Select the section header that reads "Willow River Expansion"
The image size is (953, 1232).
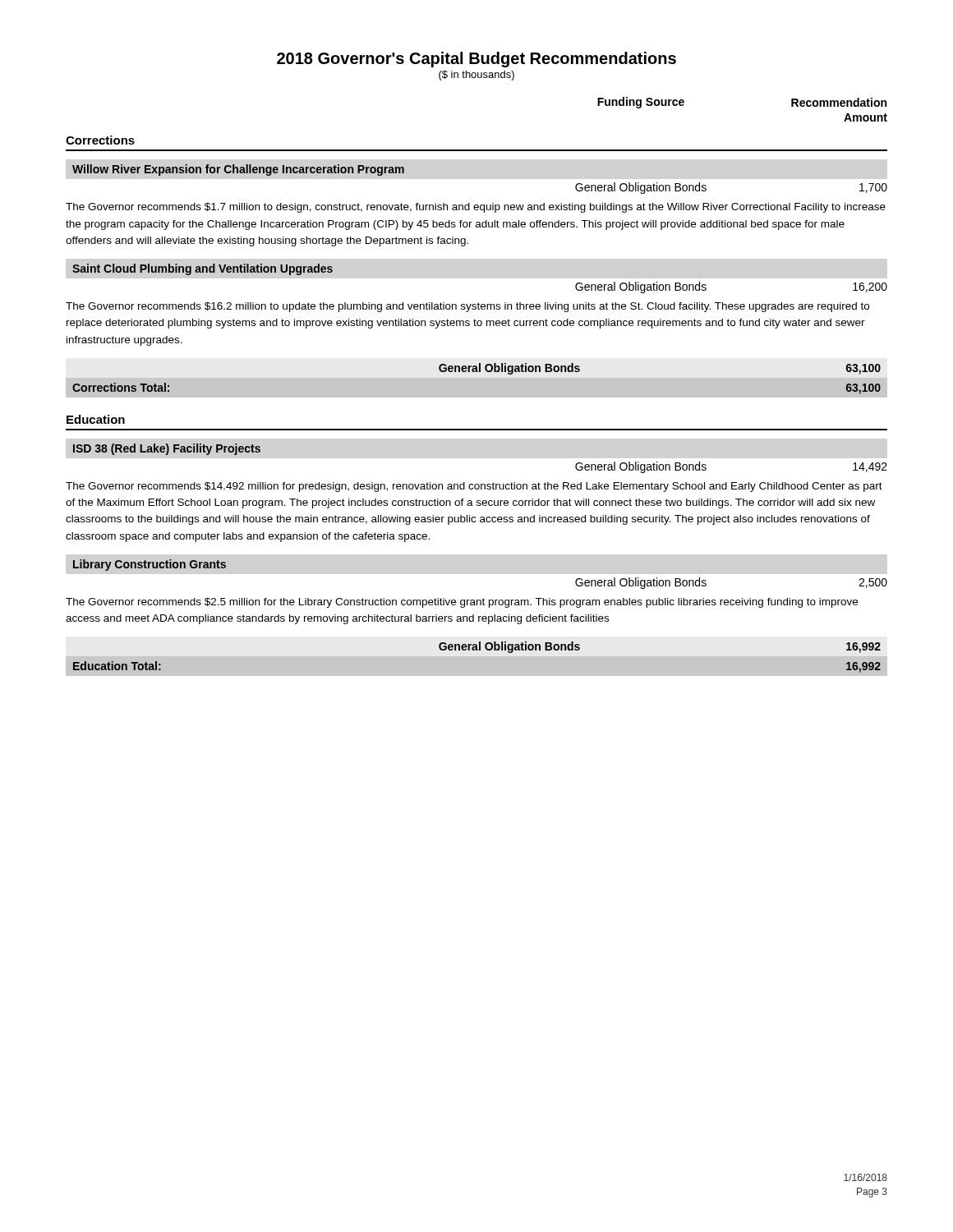pos(238,169)
